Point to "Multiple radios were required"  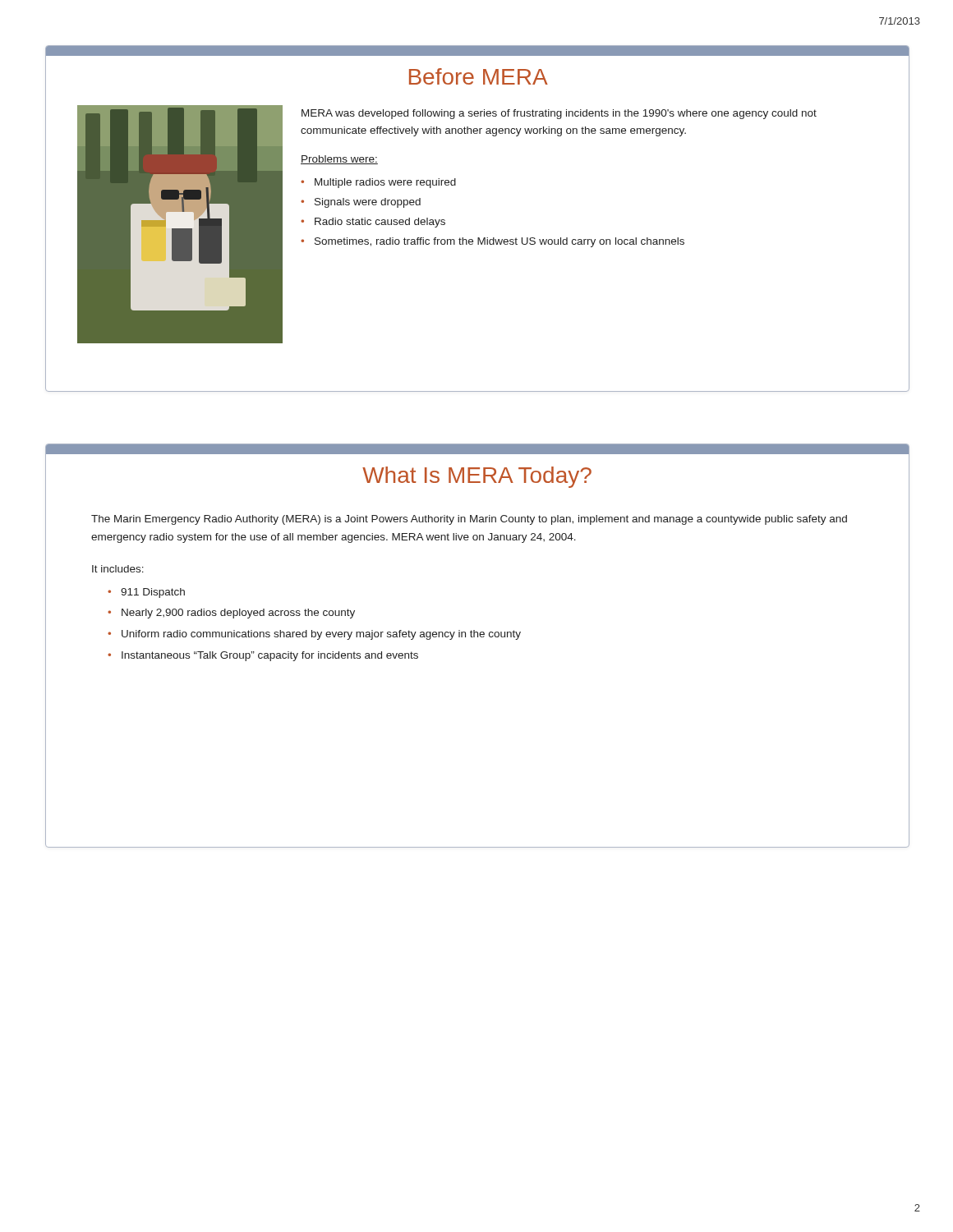(x=385, y=182)
